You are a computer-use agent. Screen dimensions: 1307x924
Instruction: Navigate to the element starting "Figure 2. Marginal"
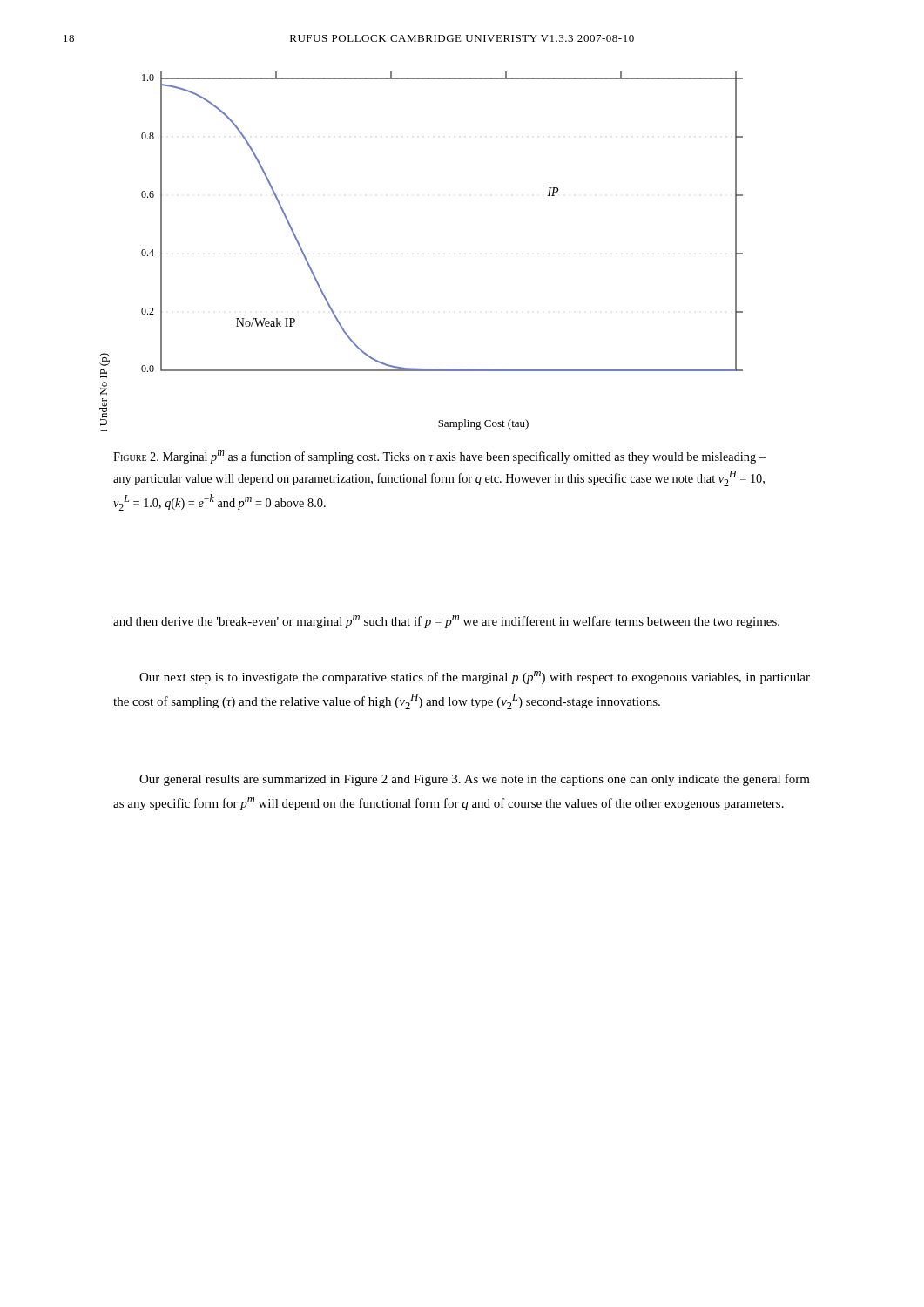439,479
